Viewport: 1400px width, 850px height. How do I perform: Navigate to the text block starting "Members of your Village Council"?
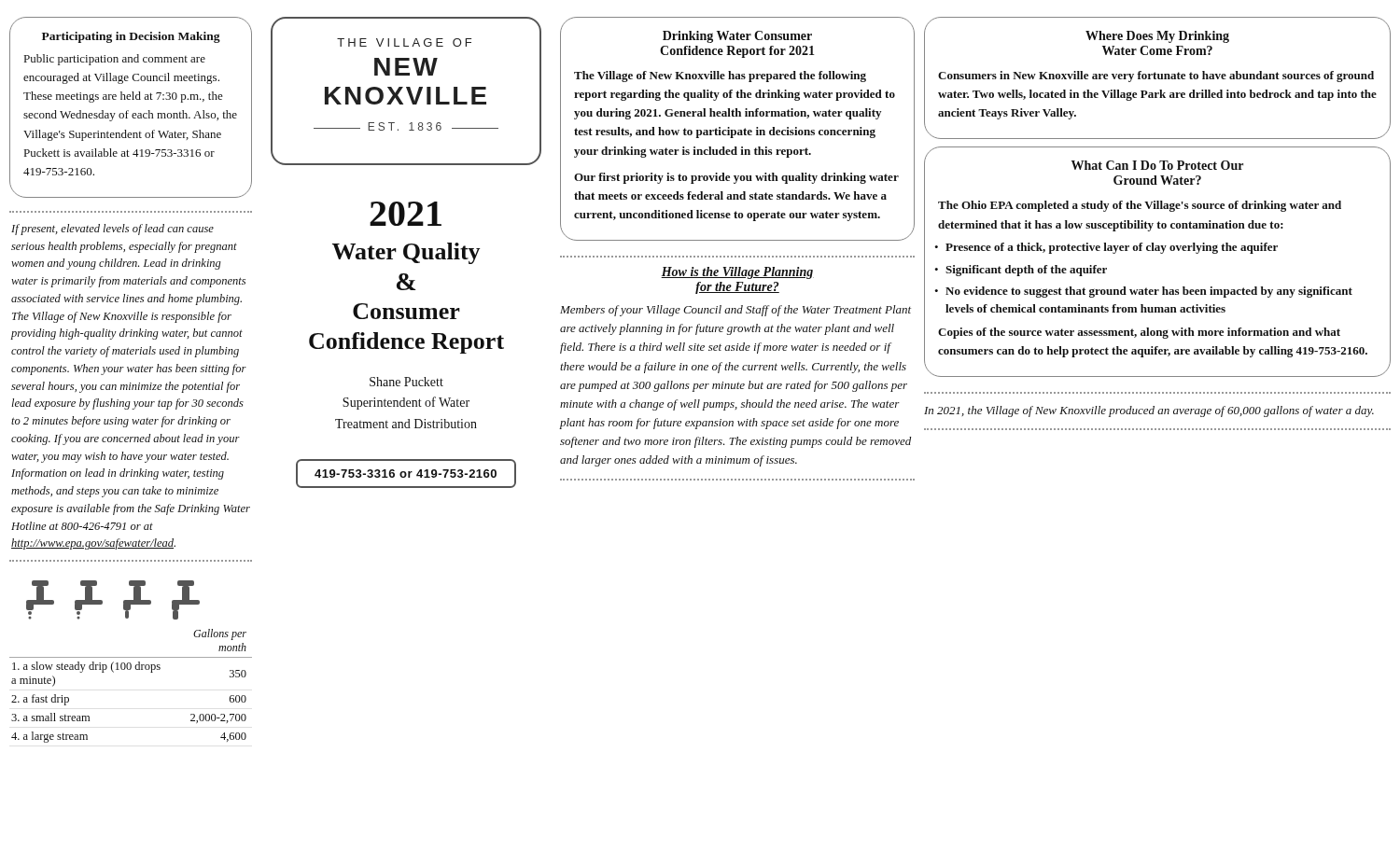pyautogui.click(x=736, y=385)
